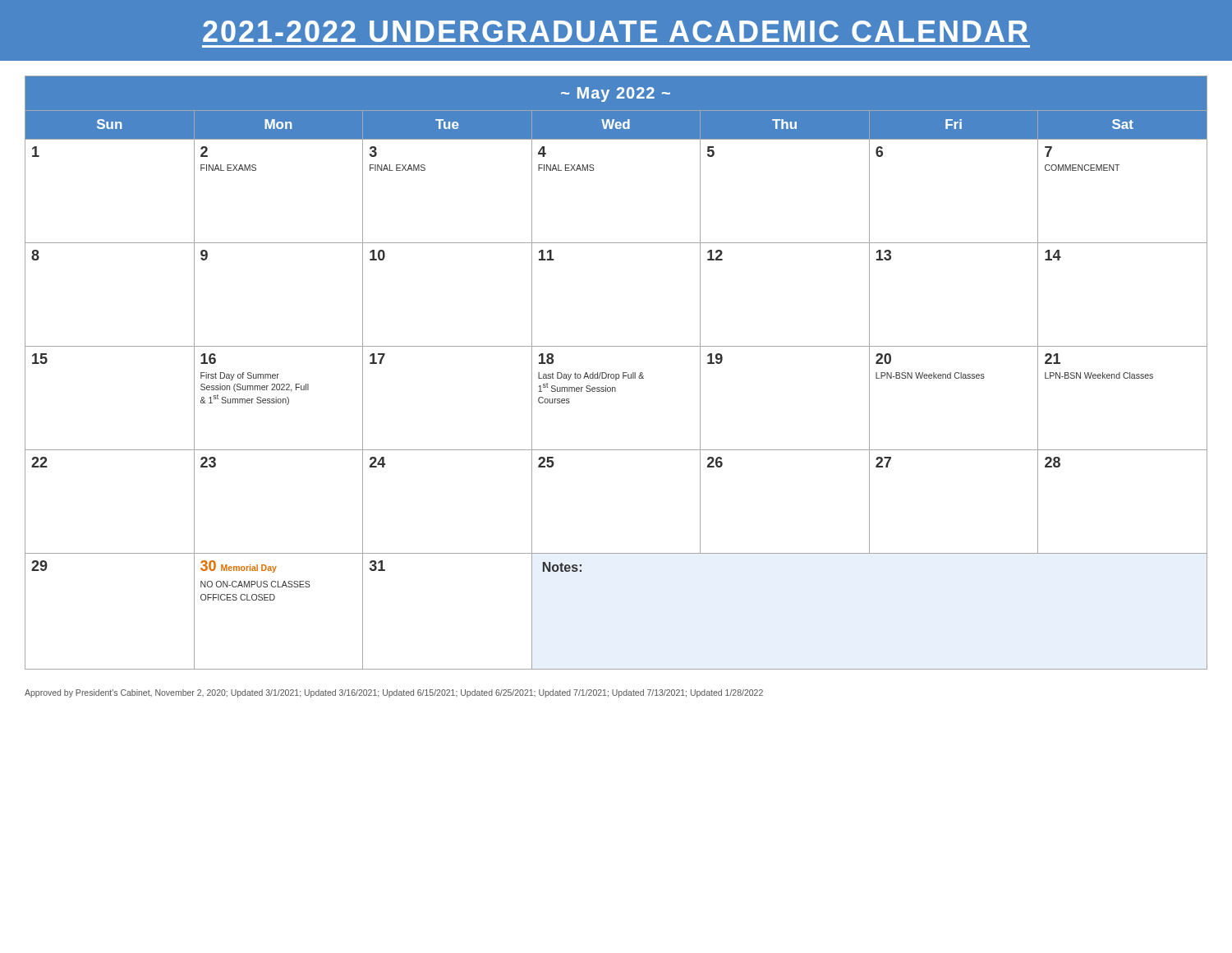
Task: Click on the table containing "20 LPN-BSN Weekend Classes"
Action: [x=616, y=373]
